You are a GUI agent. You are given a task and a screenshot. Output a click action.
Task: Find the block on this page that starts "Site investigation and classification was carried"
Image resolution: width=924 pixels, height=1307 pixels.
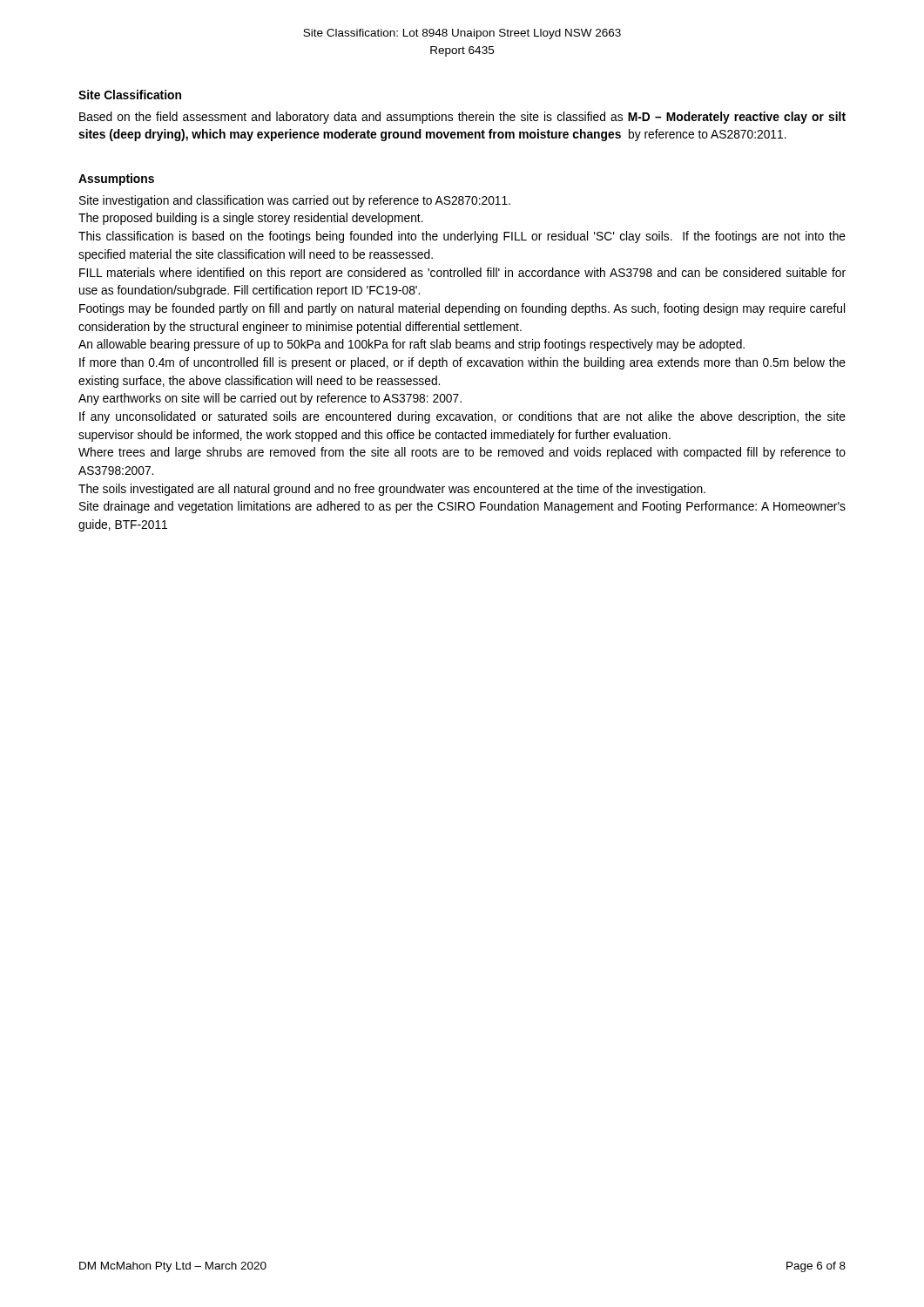coord(462,364)
